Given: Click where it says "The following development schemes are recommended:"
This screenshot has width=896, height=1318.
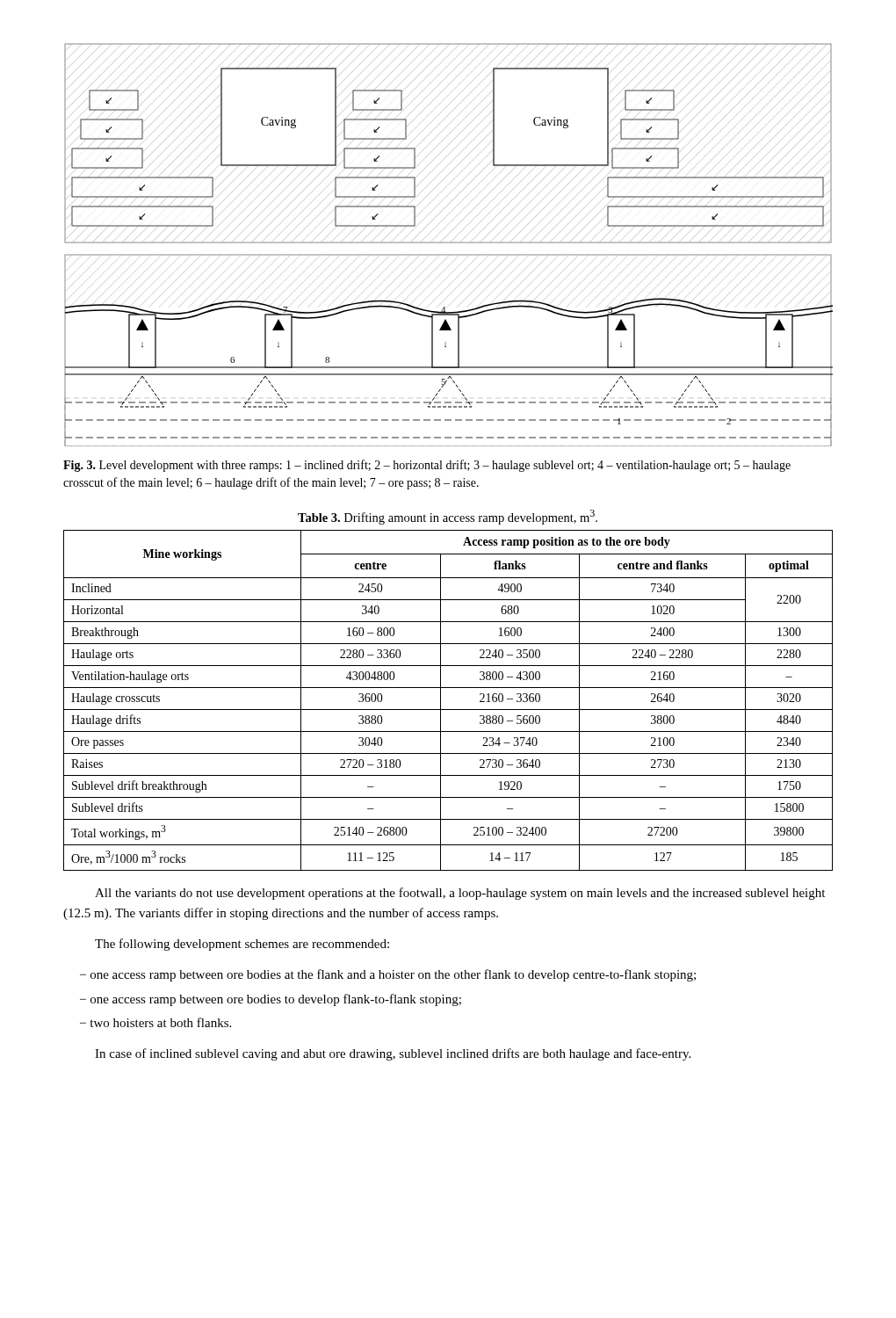Looking at the screenshot, I should pos(243,944).
